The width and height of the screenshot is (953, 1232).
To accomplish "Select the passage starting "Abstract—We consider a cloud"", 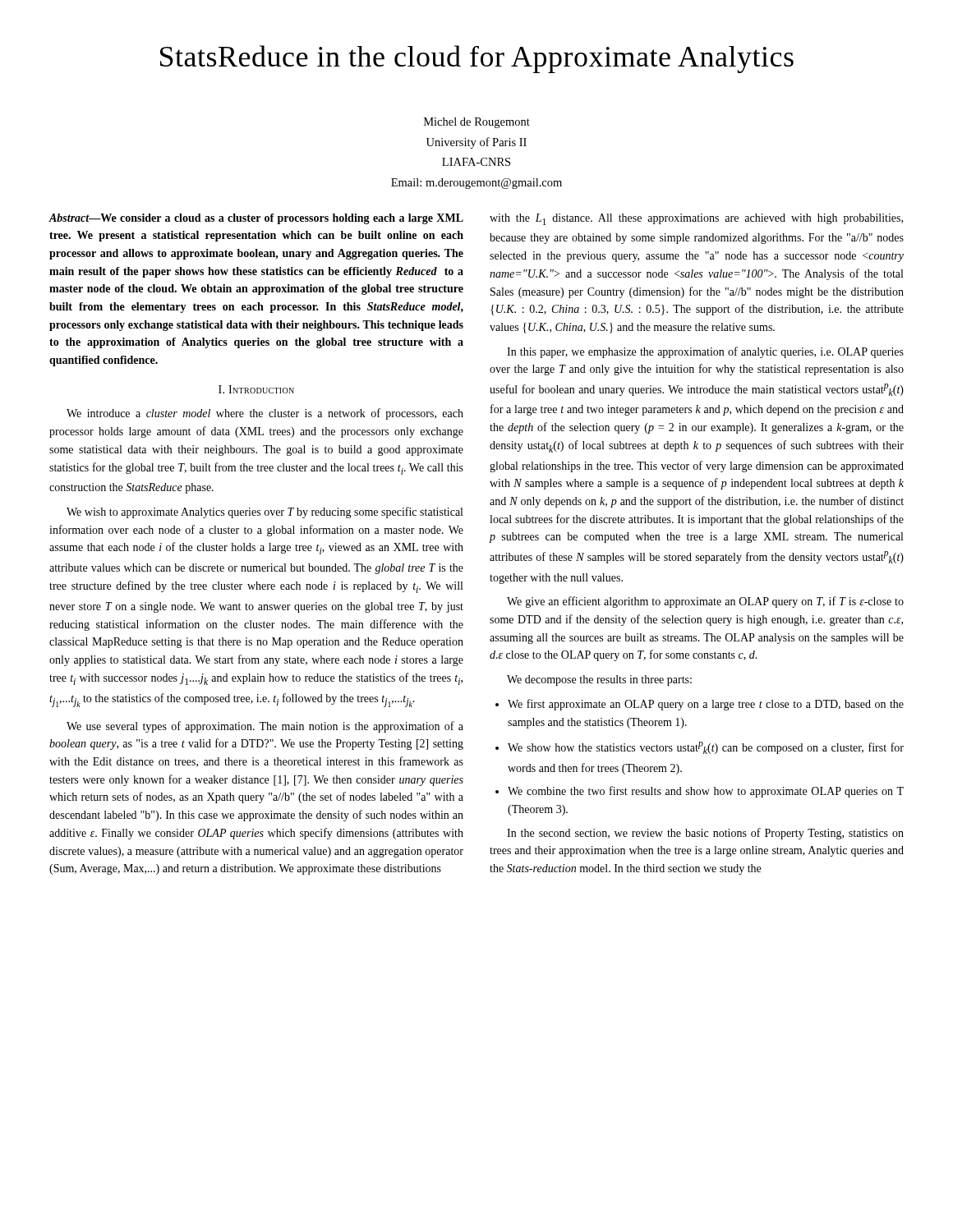I will pos(256,289).
